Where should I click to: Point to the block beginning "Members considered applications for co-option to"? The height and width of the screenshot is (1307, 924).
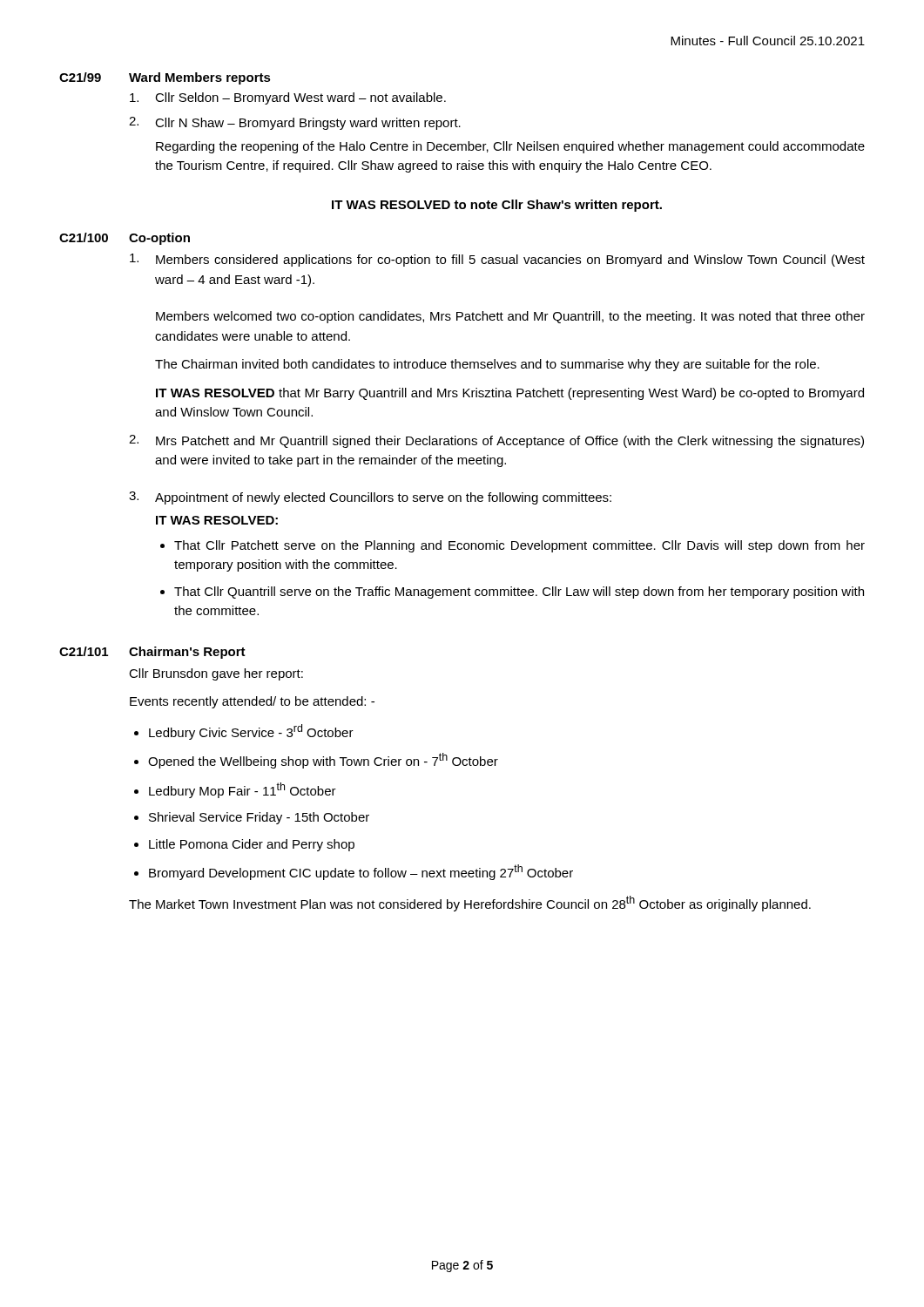497,274
